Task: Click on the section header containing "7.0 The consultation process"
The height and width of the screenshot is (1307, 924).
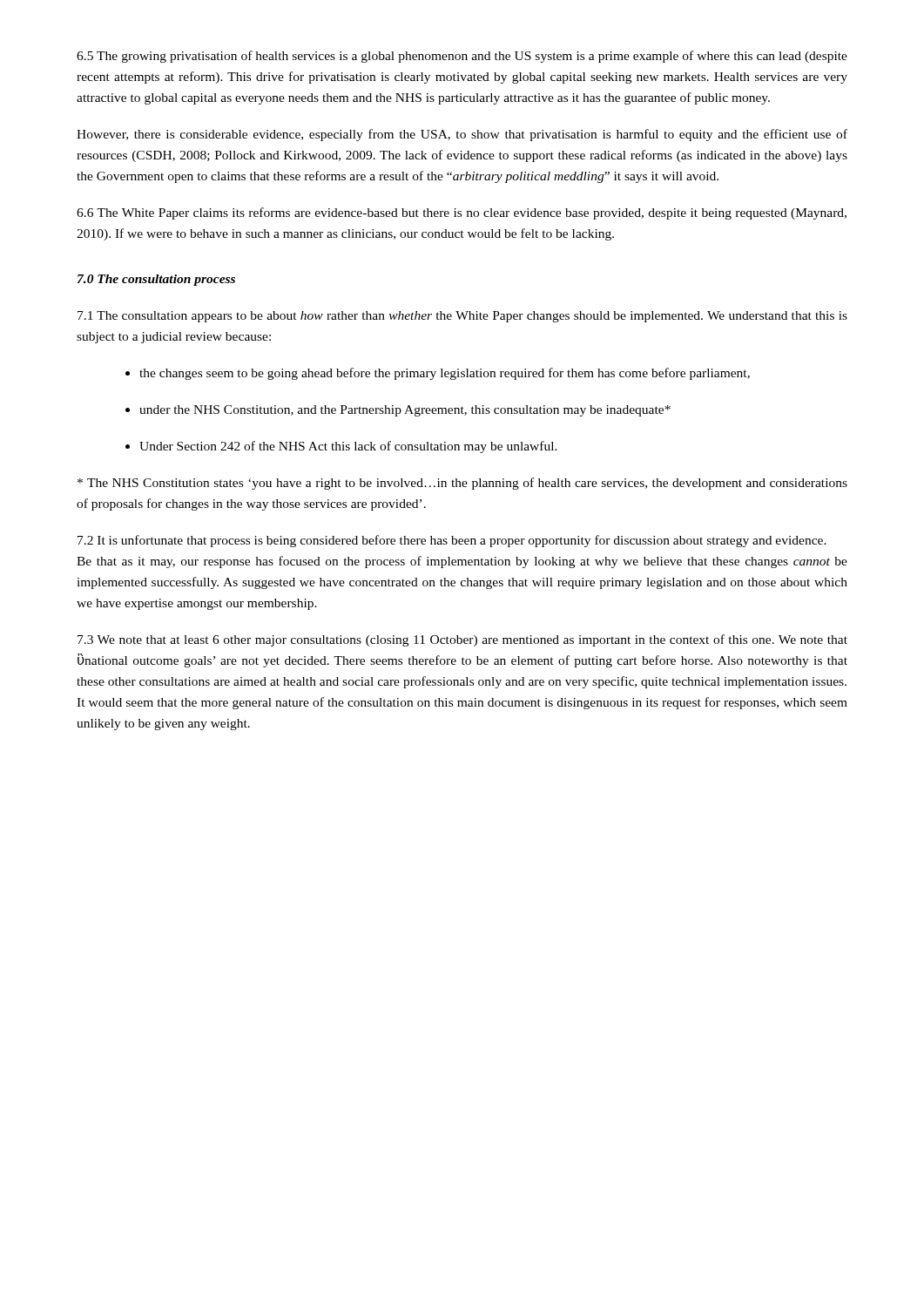Action: click(156, 279)
